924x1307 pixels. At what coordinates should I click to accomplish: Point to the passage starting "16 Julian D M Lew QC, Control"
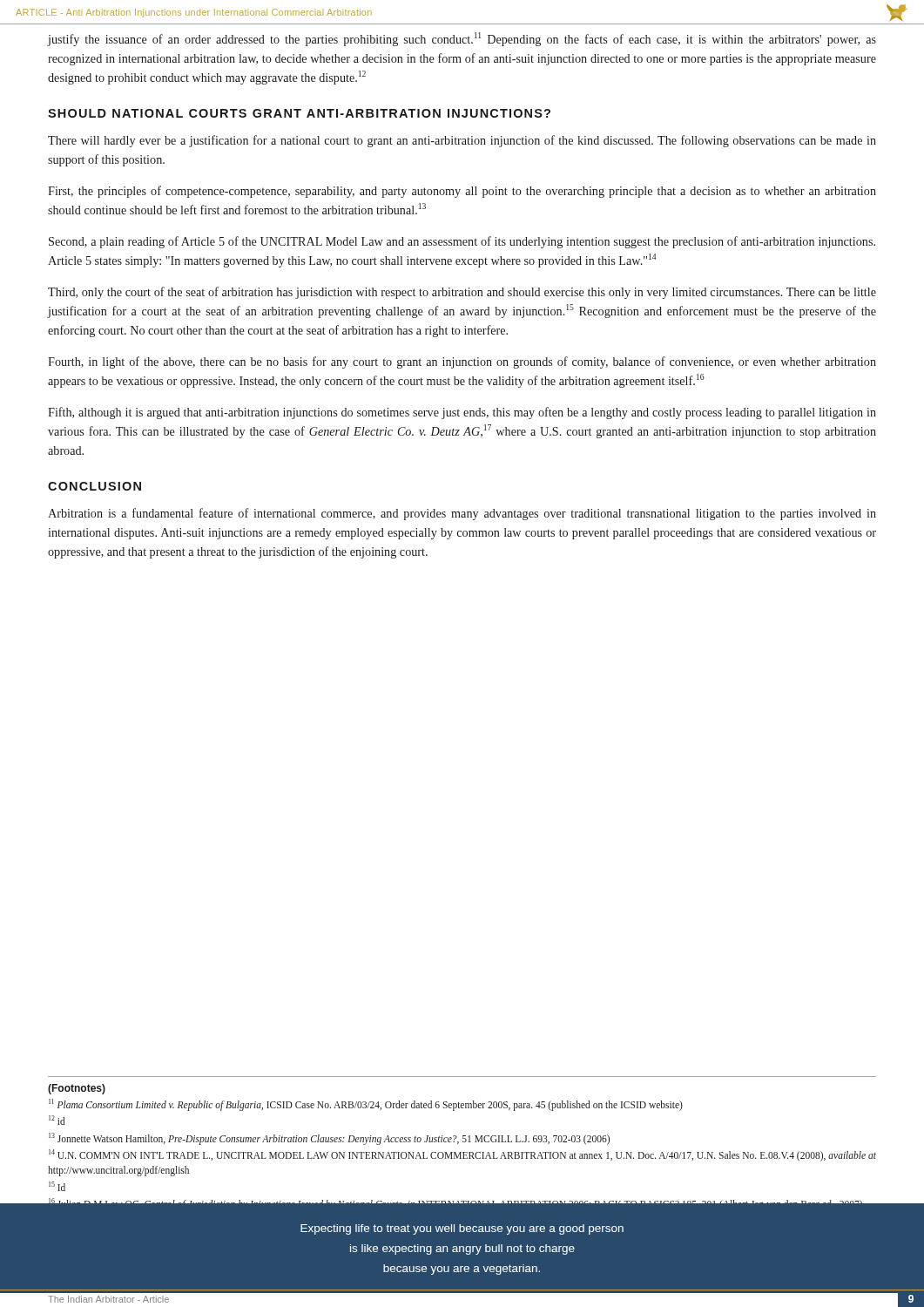[x=455, y=1203]
